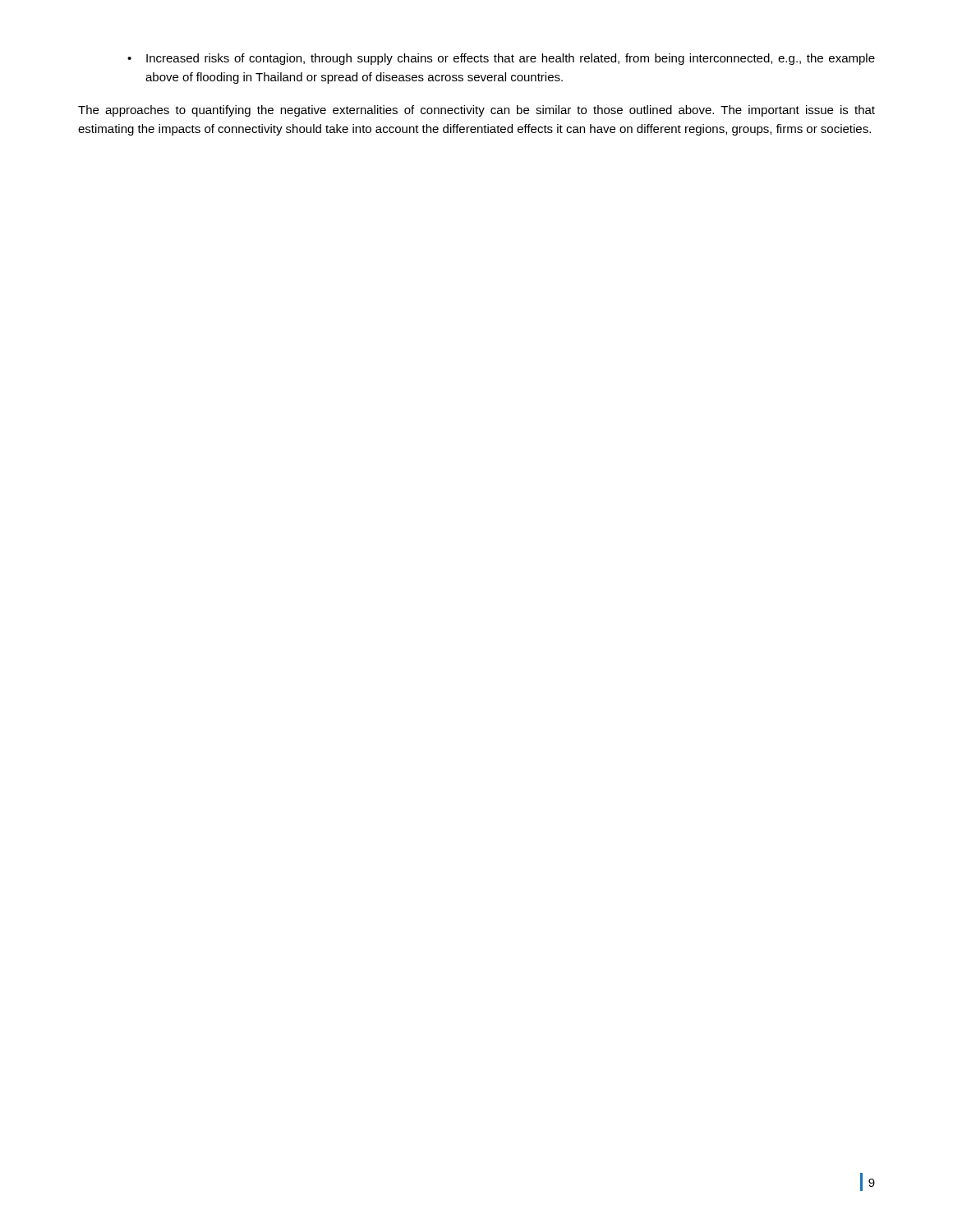Point to the element starting "• Increased risks of contagion, through supply"

pos(501,68)
